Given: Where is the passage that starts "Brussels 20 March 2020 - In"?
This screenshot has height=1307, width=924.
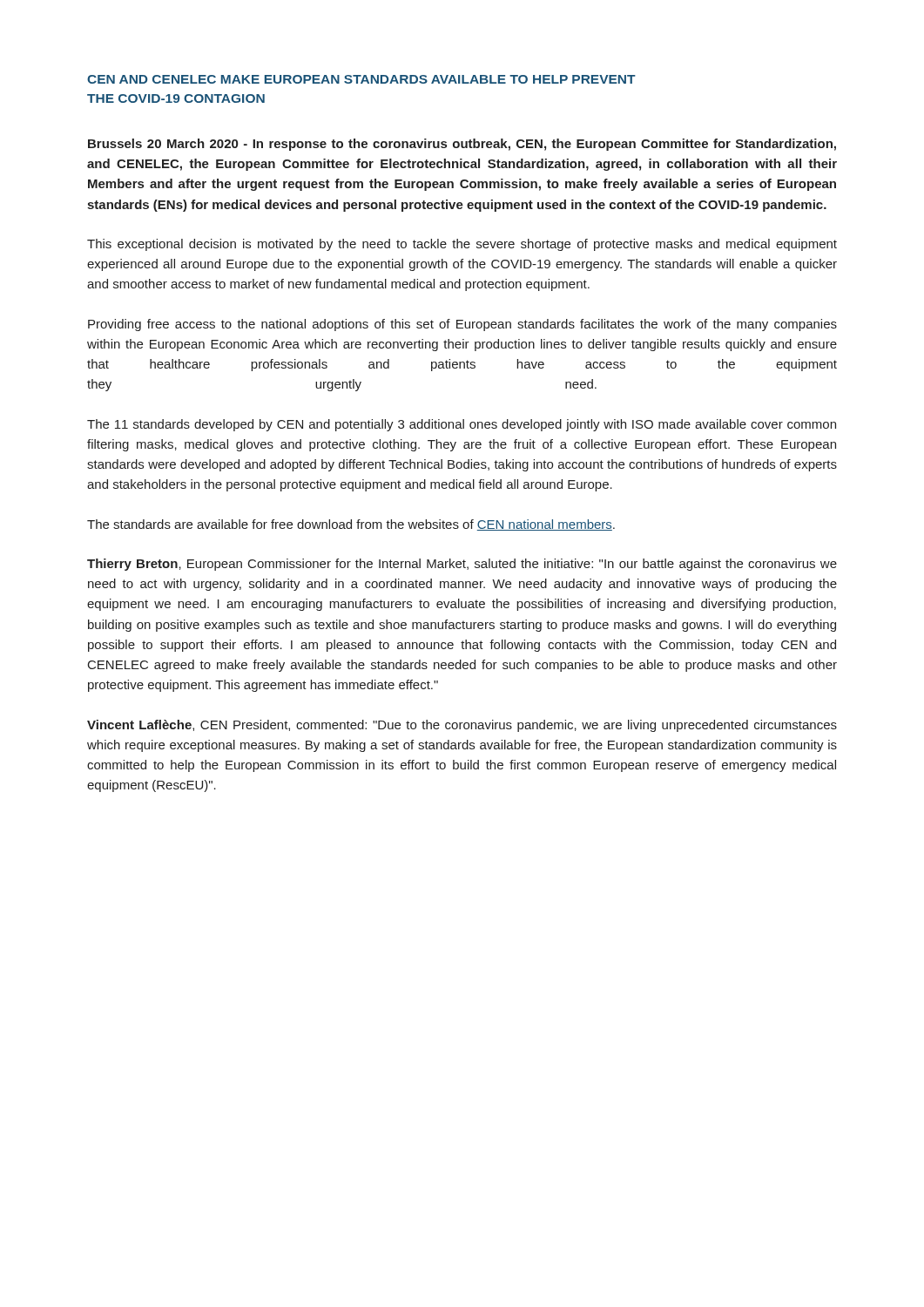Looking at the screenshot, I should (x=462, y=174).
